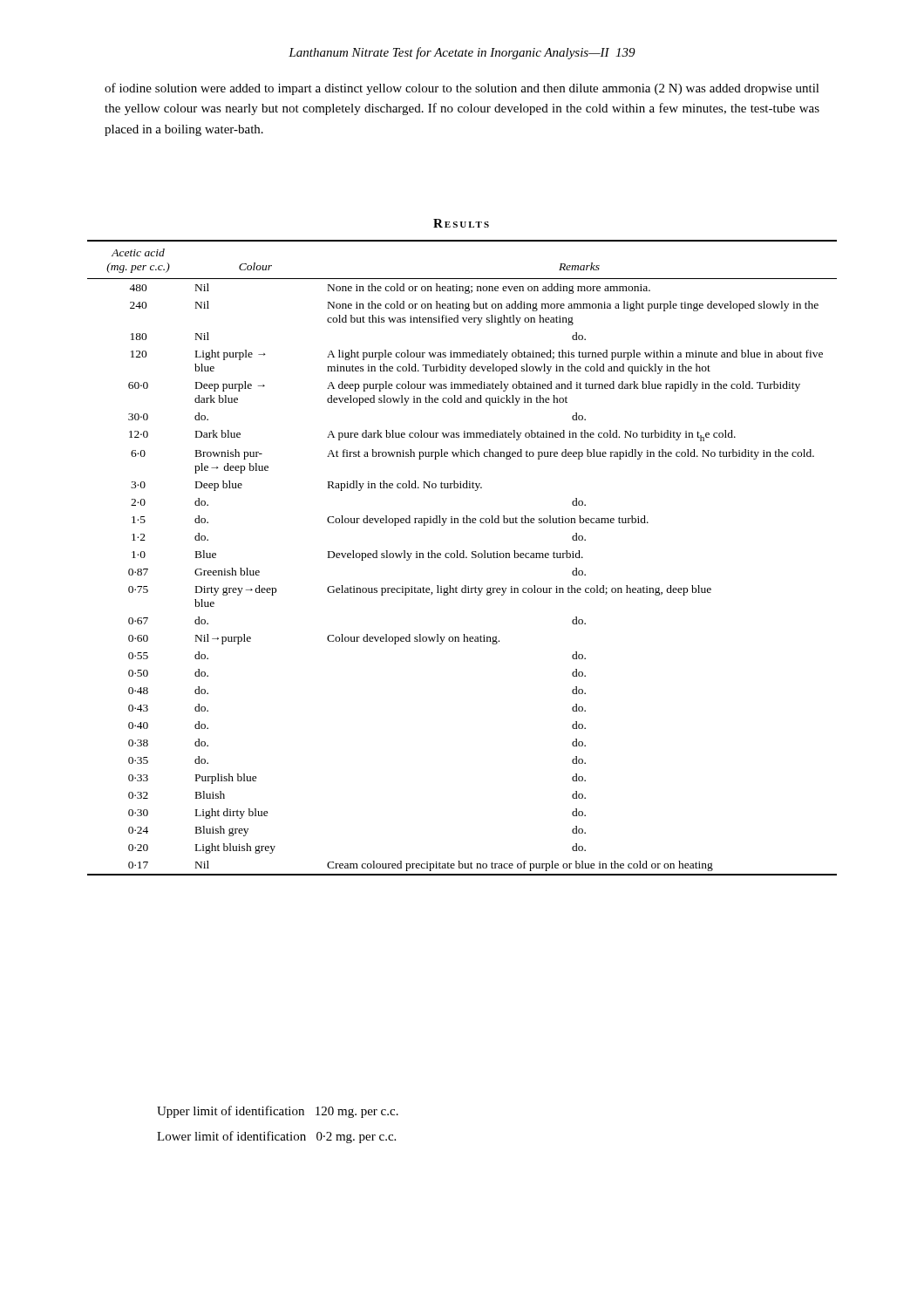Where is the passage that starts "of iodine solution were added"?
The width and height of the screenshot is (924, 1308).
coord(462,108)
